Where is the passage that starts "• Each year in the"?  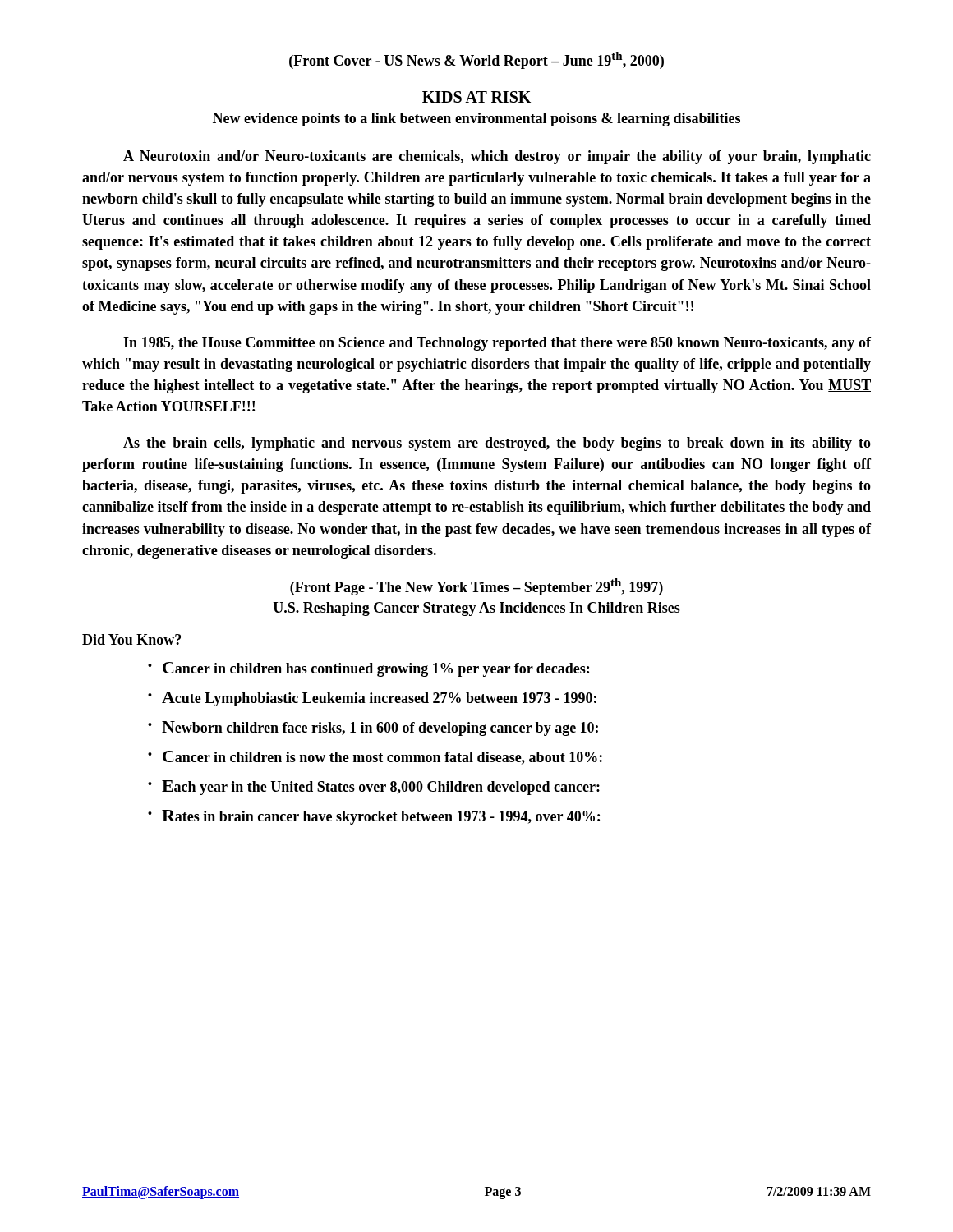click(x=374, y=786)
